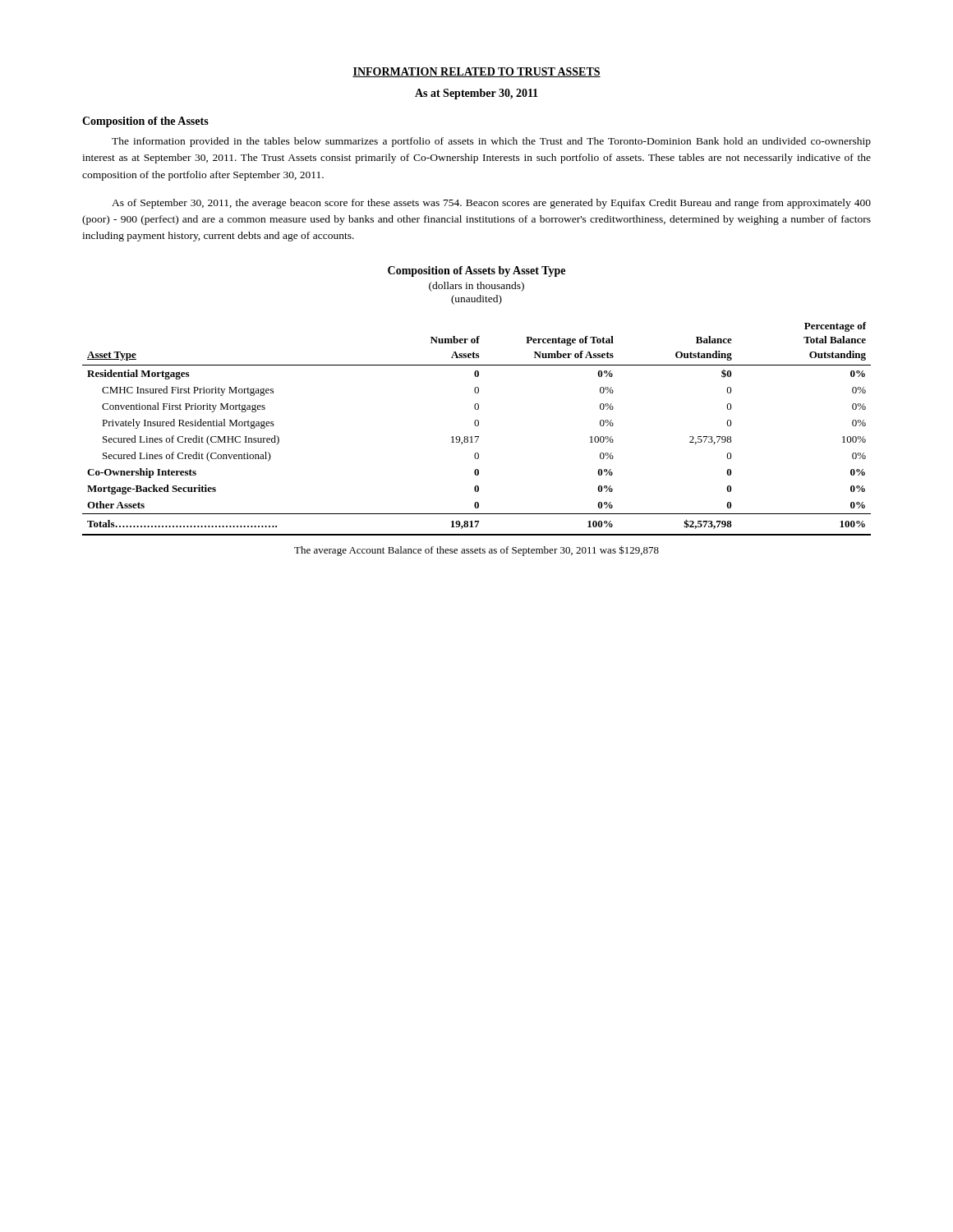Click on the section header containing "As at September"
The width and height of the screenshot is (953, 1232).
point(476,93)
